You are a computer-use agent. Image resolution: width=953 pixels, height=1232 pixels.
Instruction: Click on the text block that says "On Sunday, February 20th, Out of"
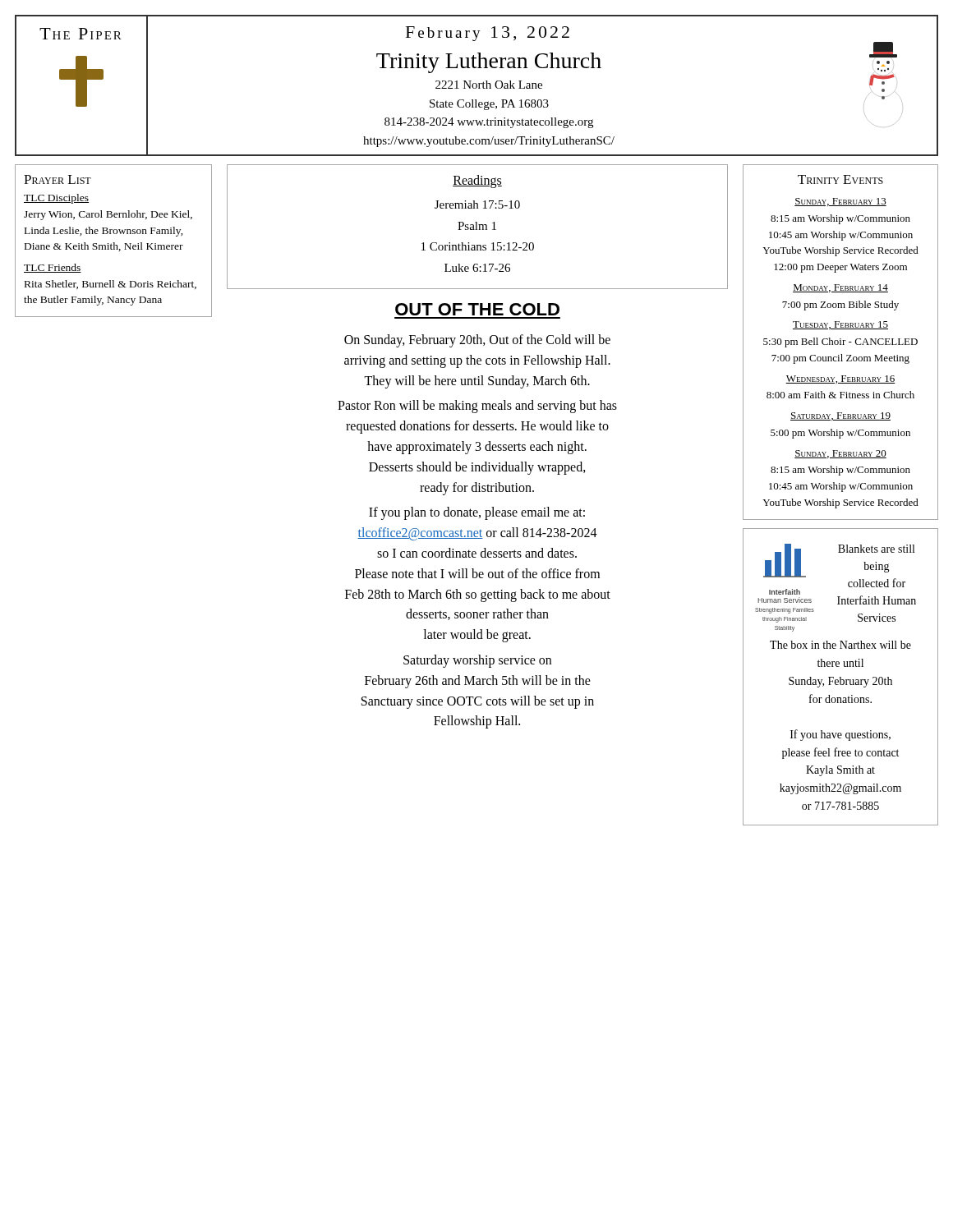click(477, 531)
